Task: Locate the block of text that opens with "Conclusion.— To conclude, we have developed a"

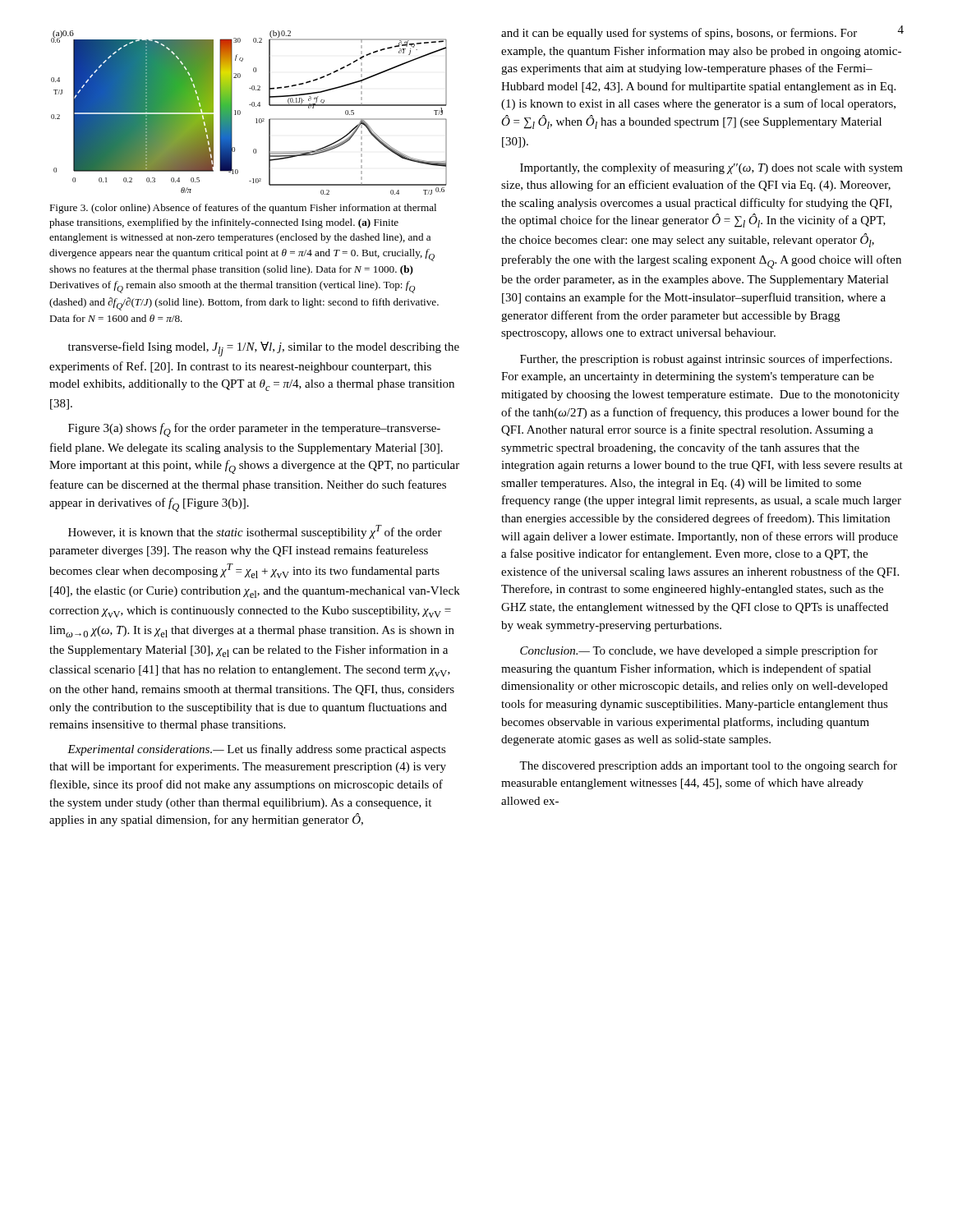Action: (695, 695)
